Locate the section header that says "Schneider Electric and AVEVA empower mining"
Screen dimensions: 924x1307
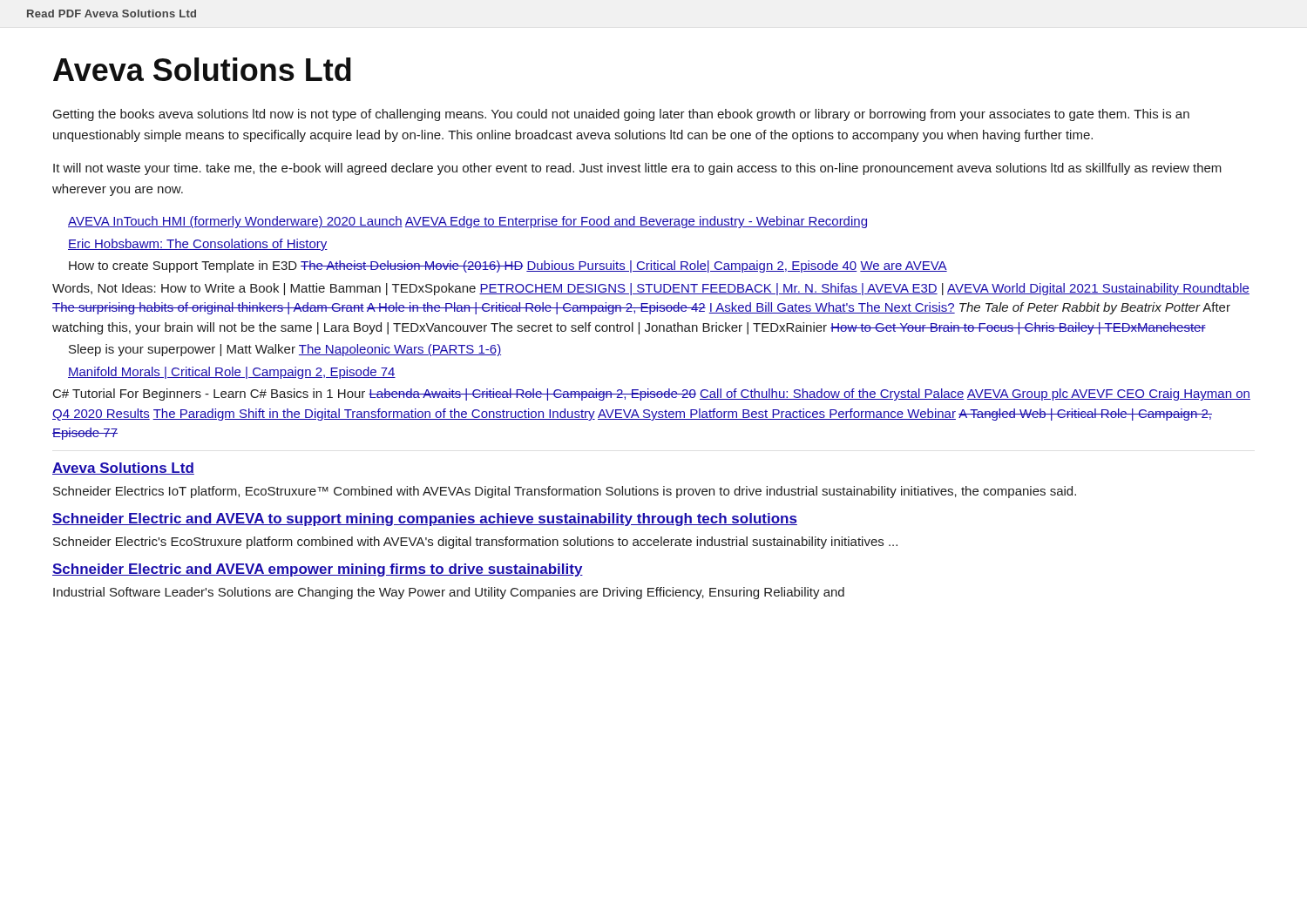317,569
